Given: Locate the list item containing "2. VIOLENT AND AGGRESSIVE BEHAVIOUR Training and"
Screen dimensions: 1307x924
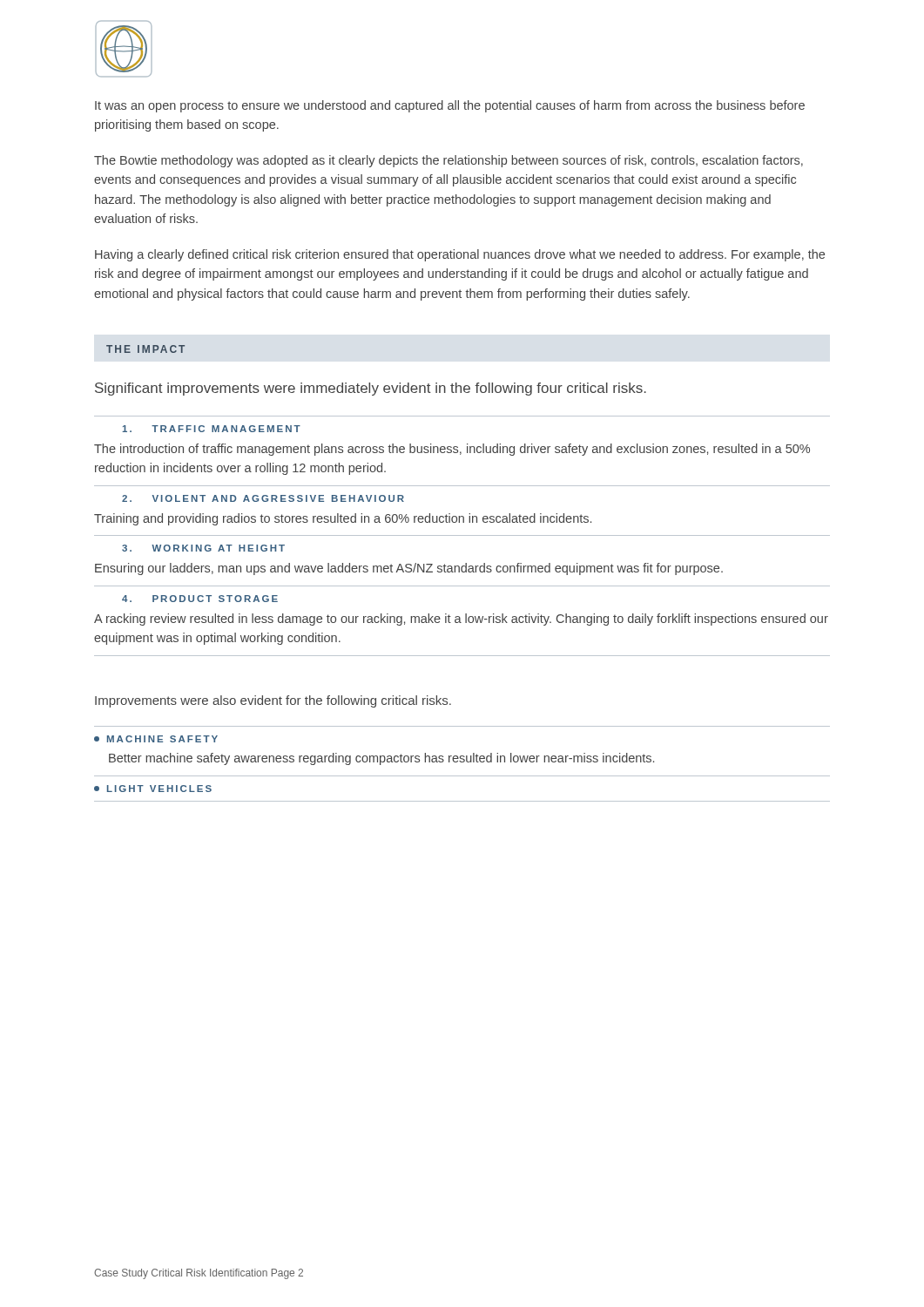Looking at the screenshot, I should click(x=462, y=511).
